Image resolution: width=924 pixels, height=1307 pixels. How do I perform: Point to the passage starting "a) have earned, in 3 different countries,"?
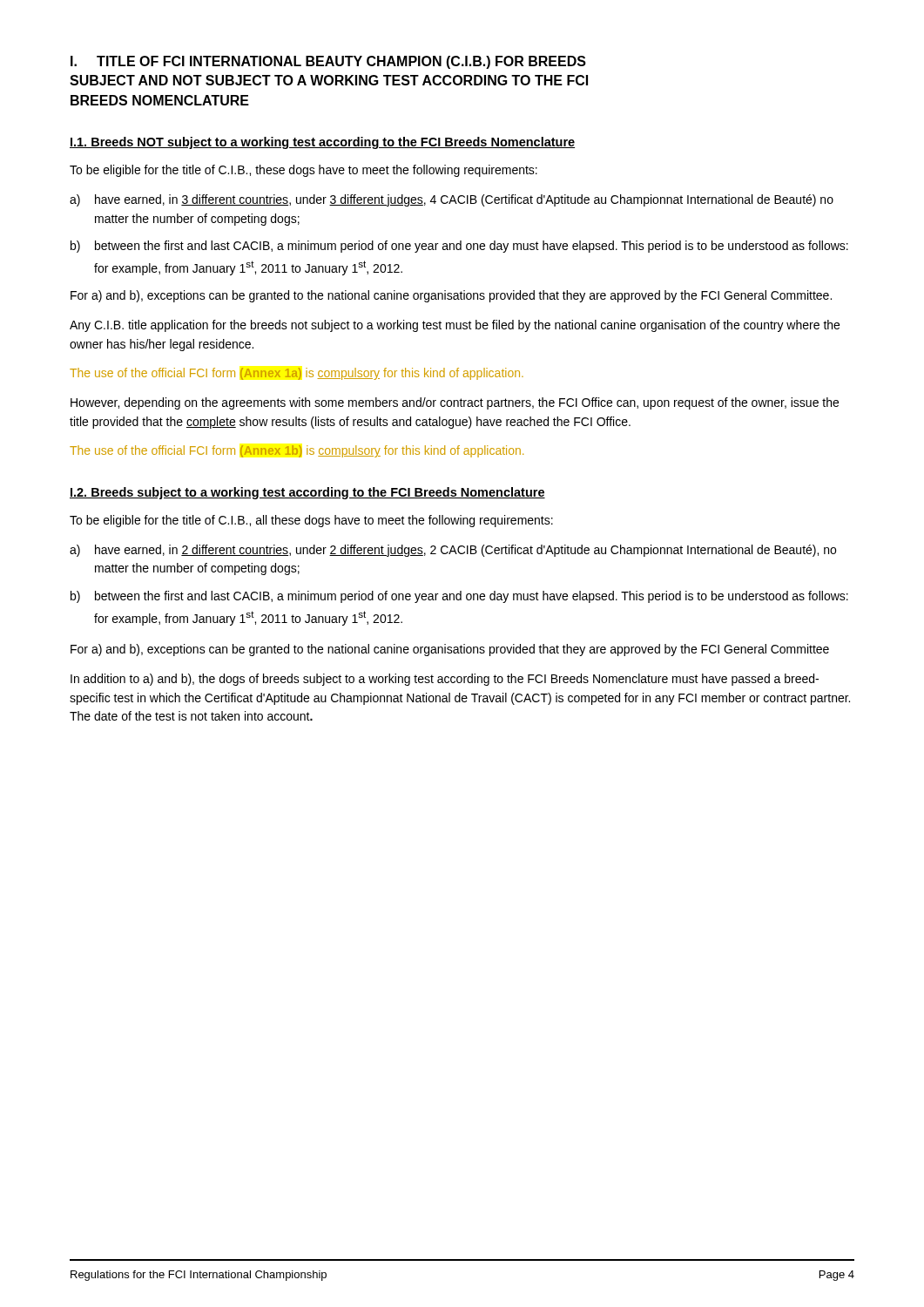[x=462, y=210]
